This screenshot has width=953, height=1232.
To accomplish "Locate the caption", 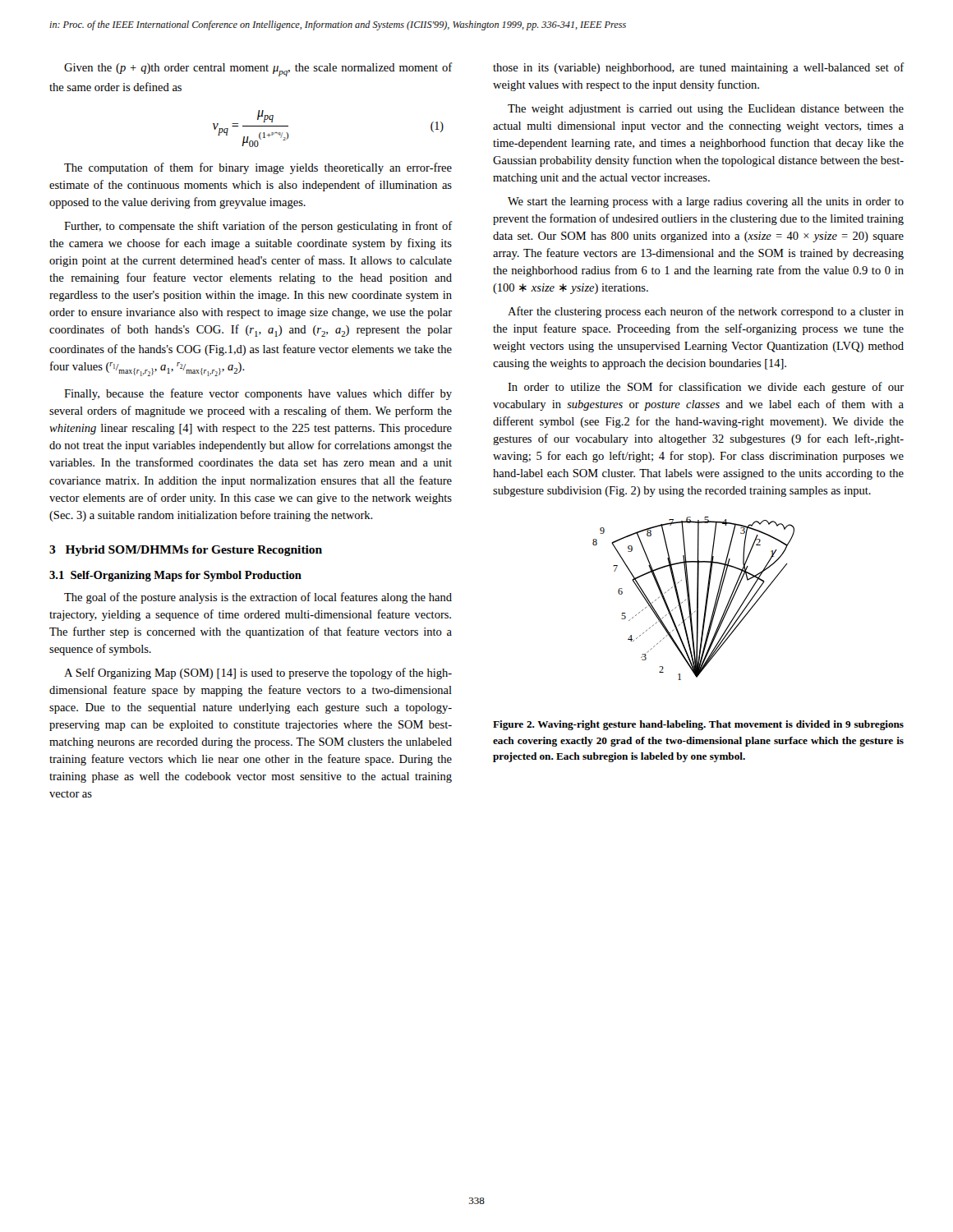I will click(x=698, y=740).
